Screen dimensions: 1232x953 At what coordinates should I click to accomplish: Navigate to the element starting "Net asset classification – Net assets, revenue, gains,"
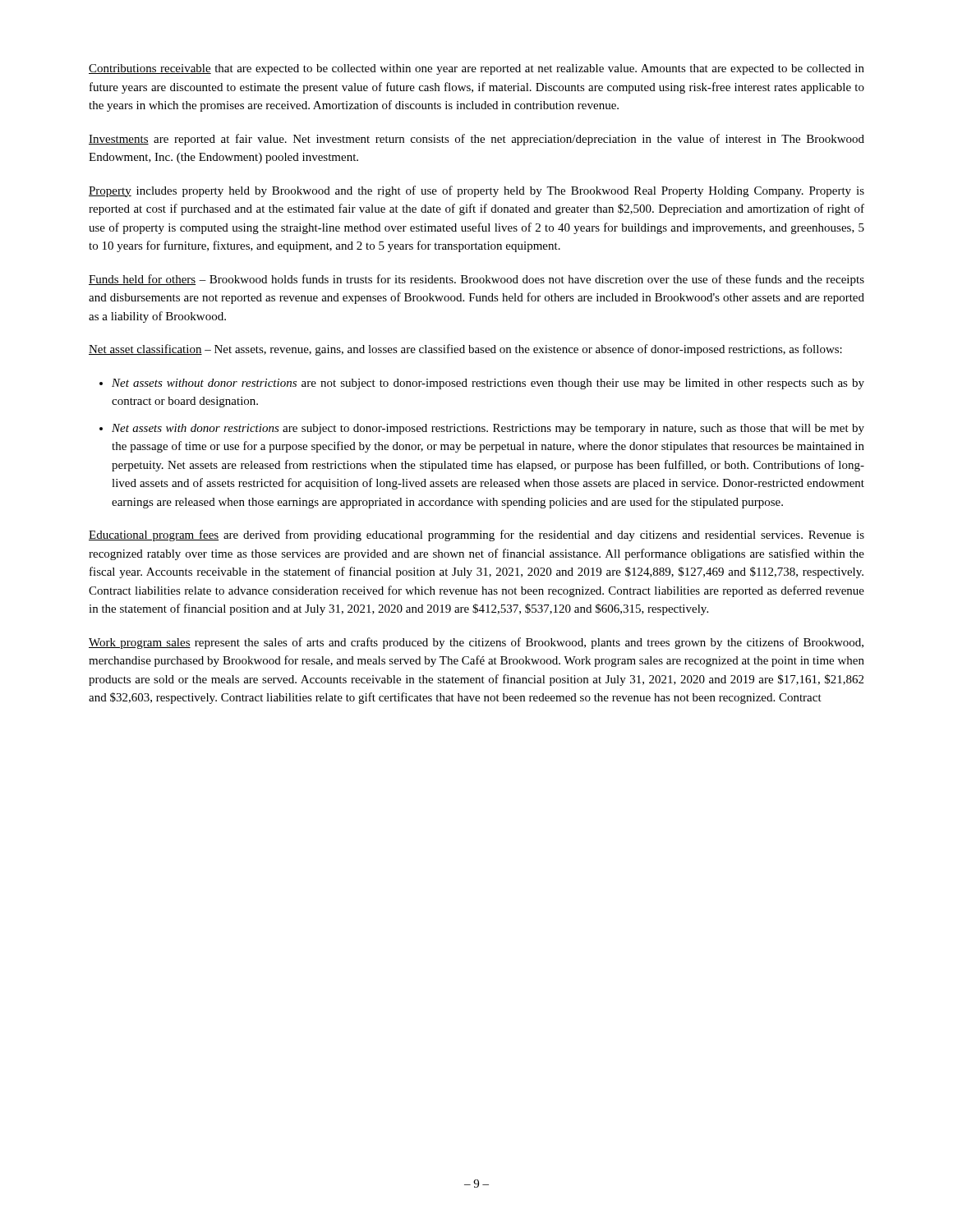click(466, 349)
